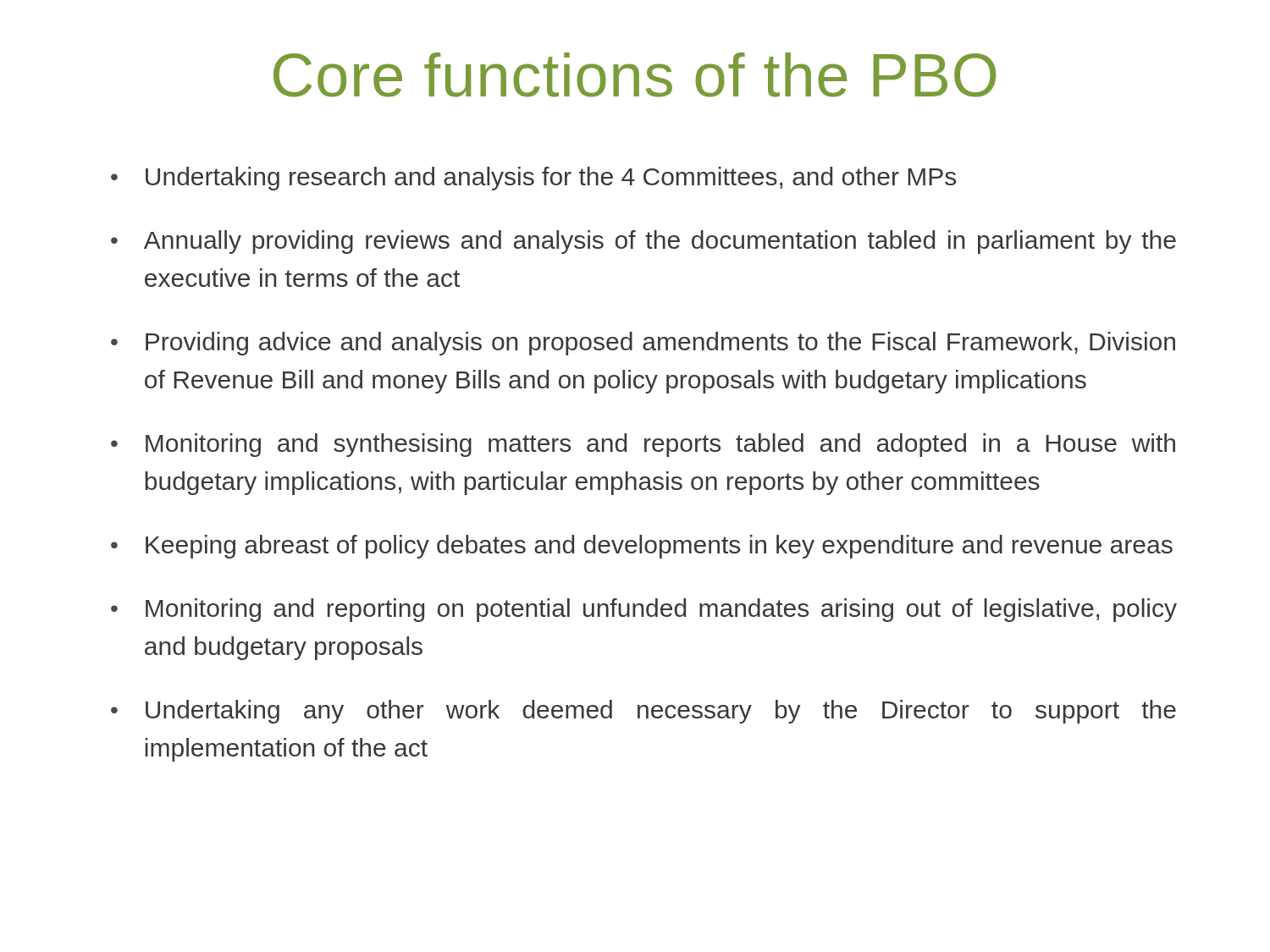Image resolution: width=1270 pixels, height=952 pixels.
Task: Click the passage that begins "• Monitoring and reporting on potential"
Action: [644, 627]
